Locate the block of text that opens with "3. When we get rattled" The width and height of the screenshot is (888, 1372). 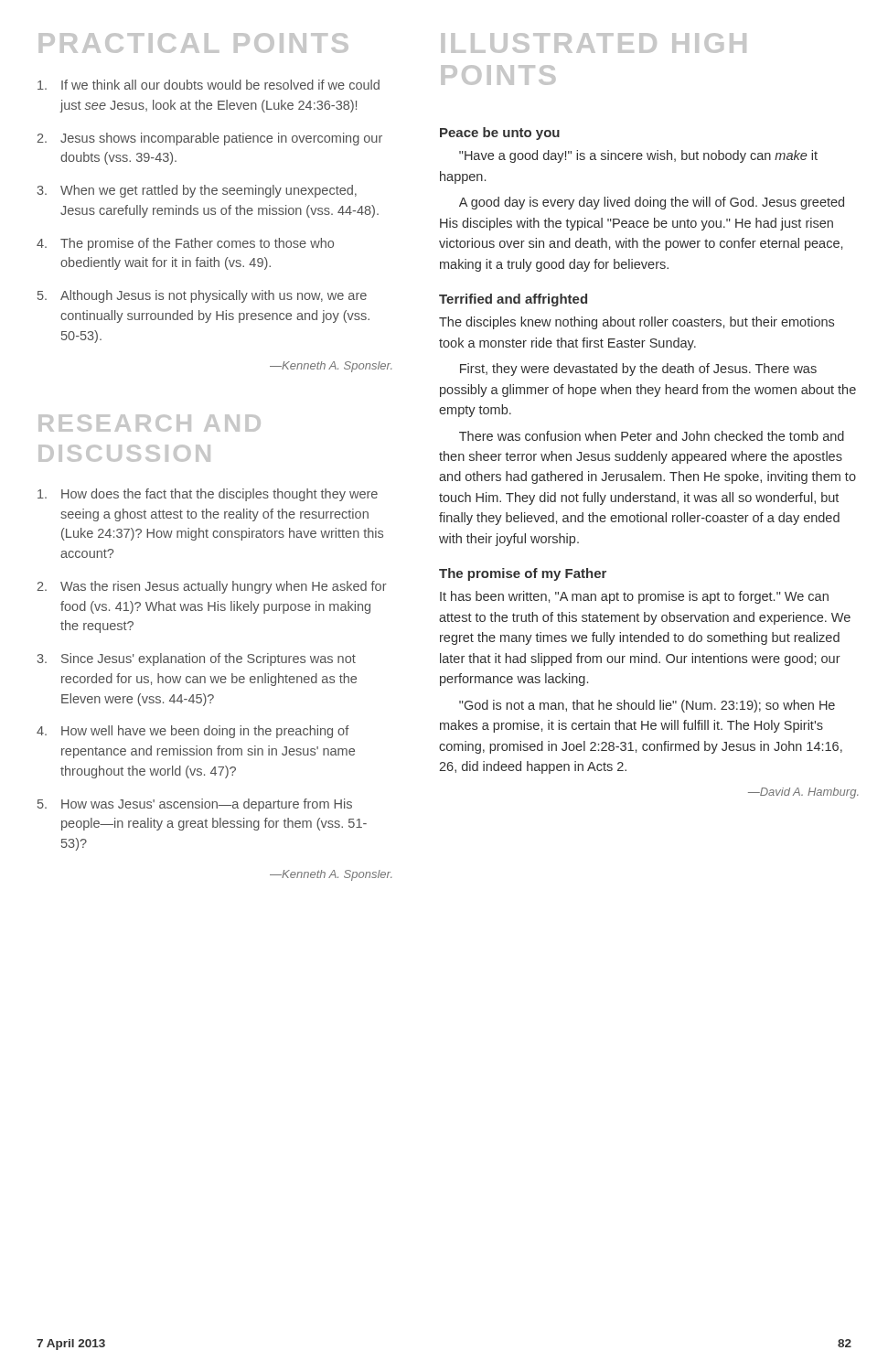[x=215, y=201]
